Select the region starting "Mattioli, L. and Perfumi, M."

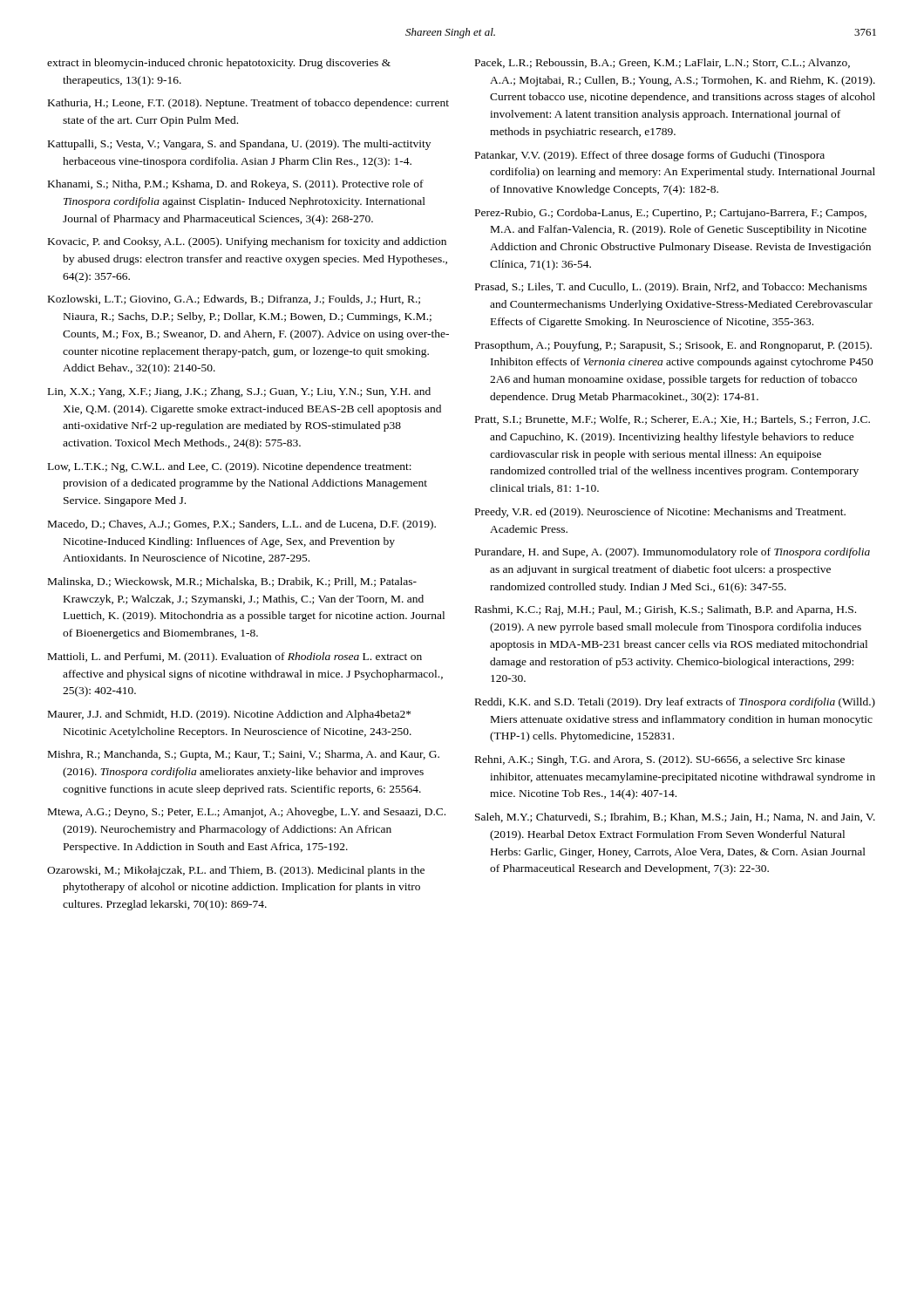245,673
